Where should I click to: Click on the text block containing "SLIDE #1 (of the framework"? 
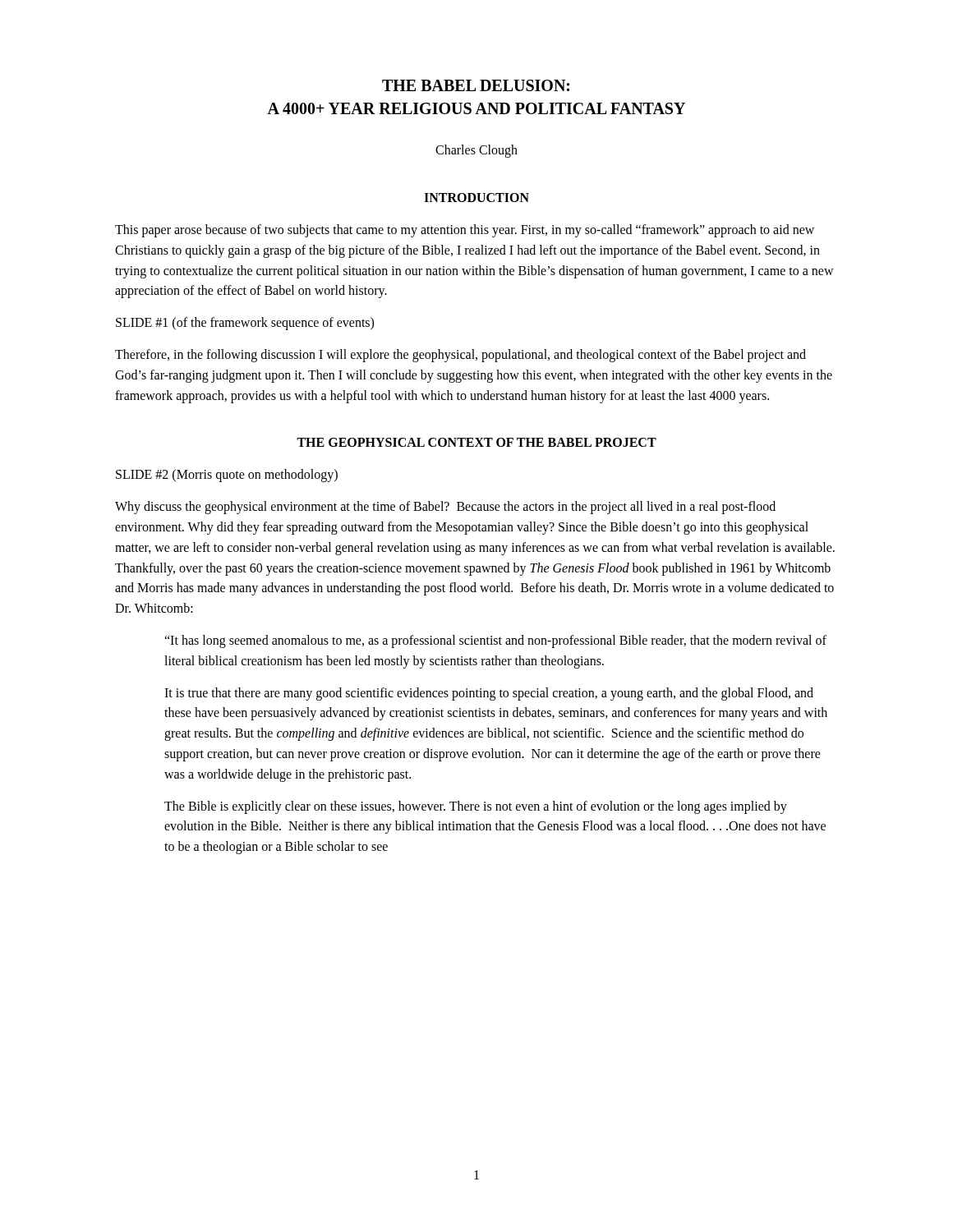[245, 323]
